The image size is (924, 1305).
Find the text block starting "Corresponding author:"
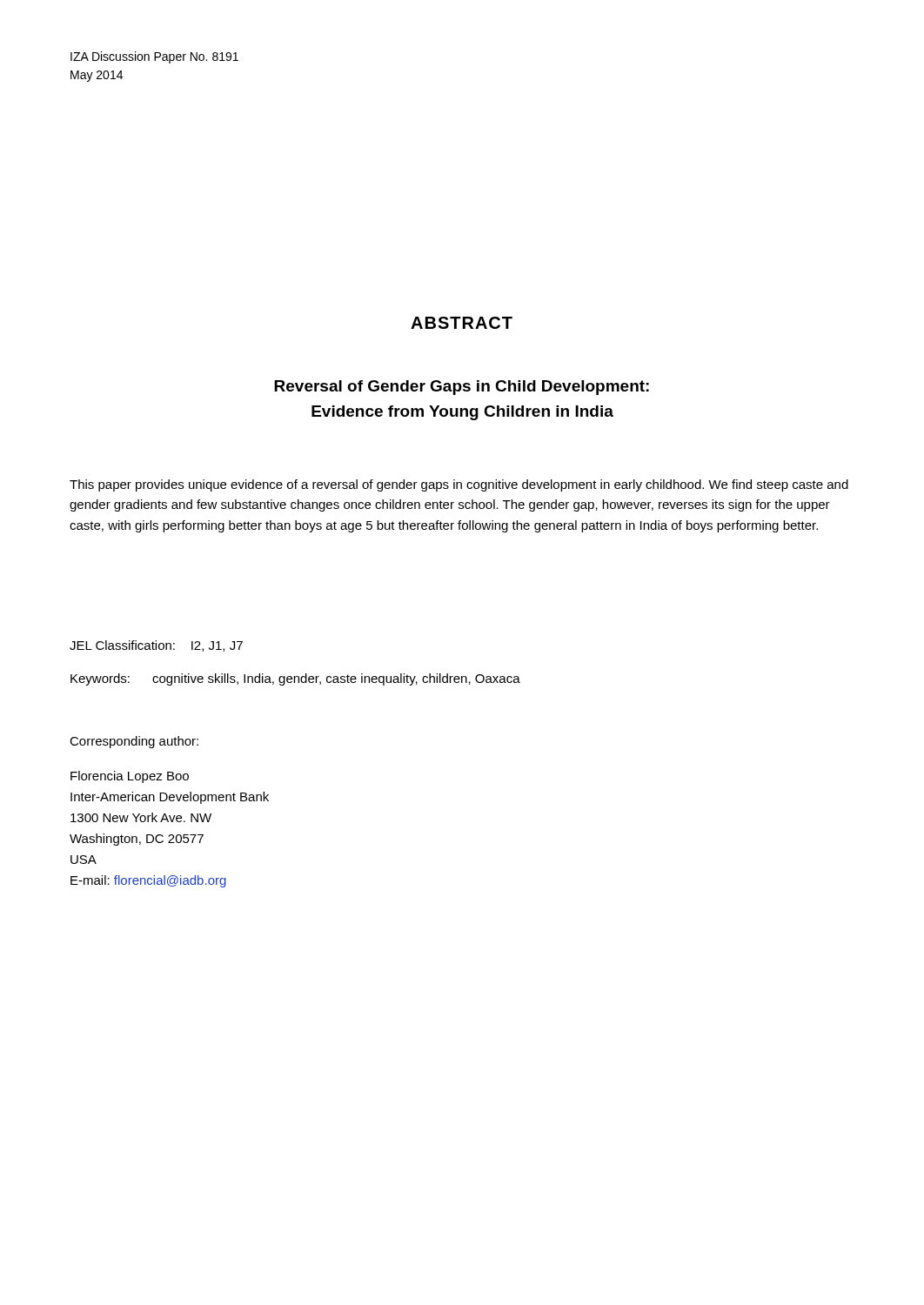pos(135,741)
